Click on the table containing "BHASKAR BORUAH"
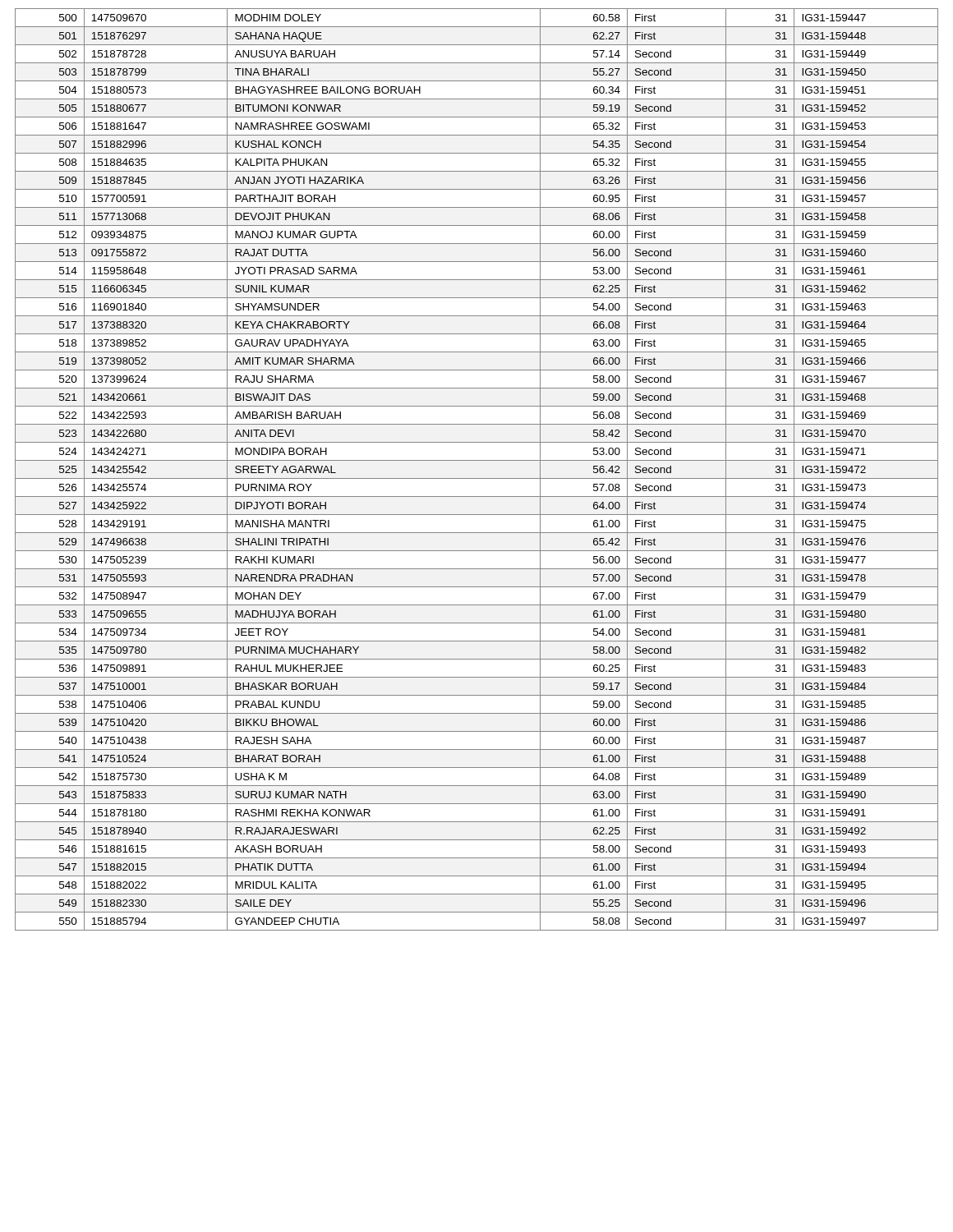The width and height of the screenshot is (953, 1232). pyautogui.click(x=476, y=469)
